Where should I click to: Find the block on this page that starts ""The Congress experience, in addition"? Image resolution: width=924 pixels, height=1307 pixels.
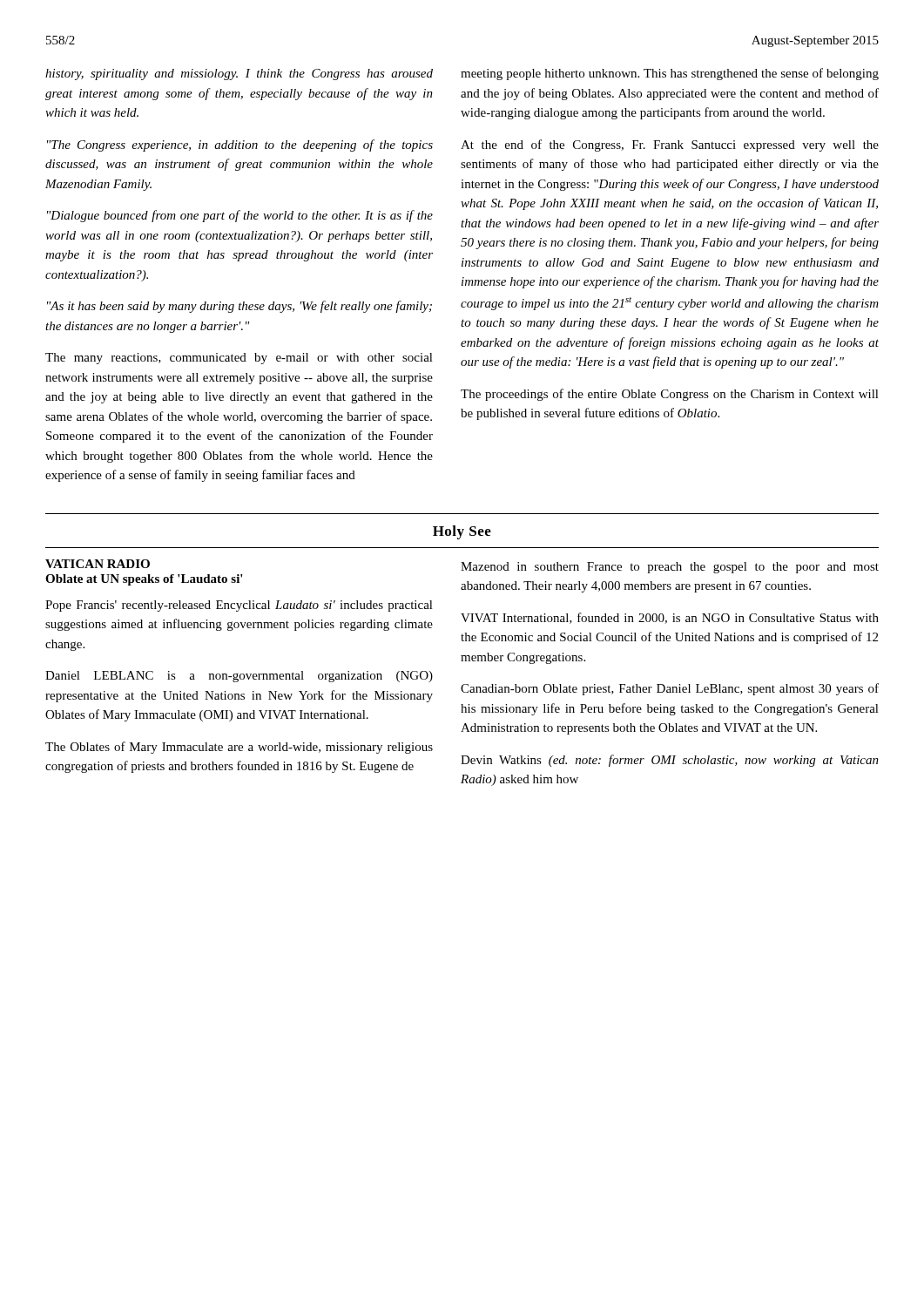[x=239, y=164]
